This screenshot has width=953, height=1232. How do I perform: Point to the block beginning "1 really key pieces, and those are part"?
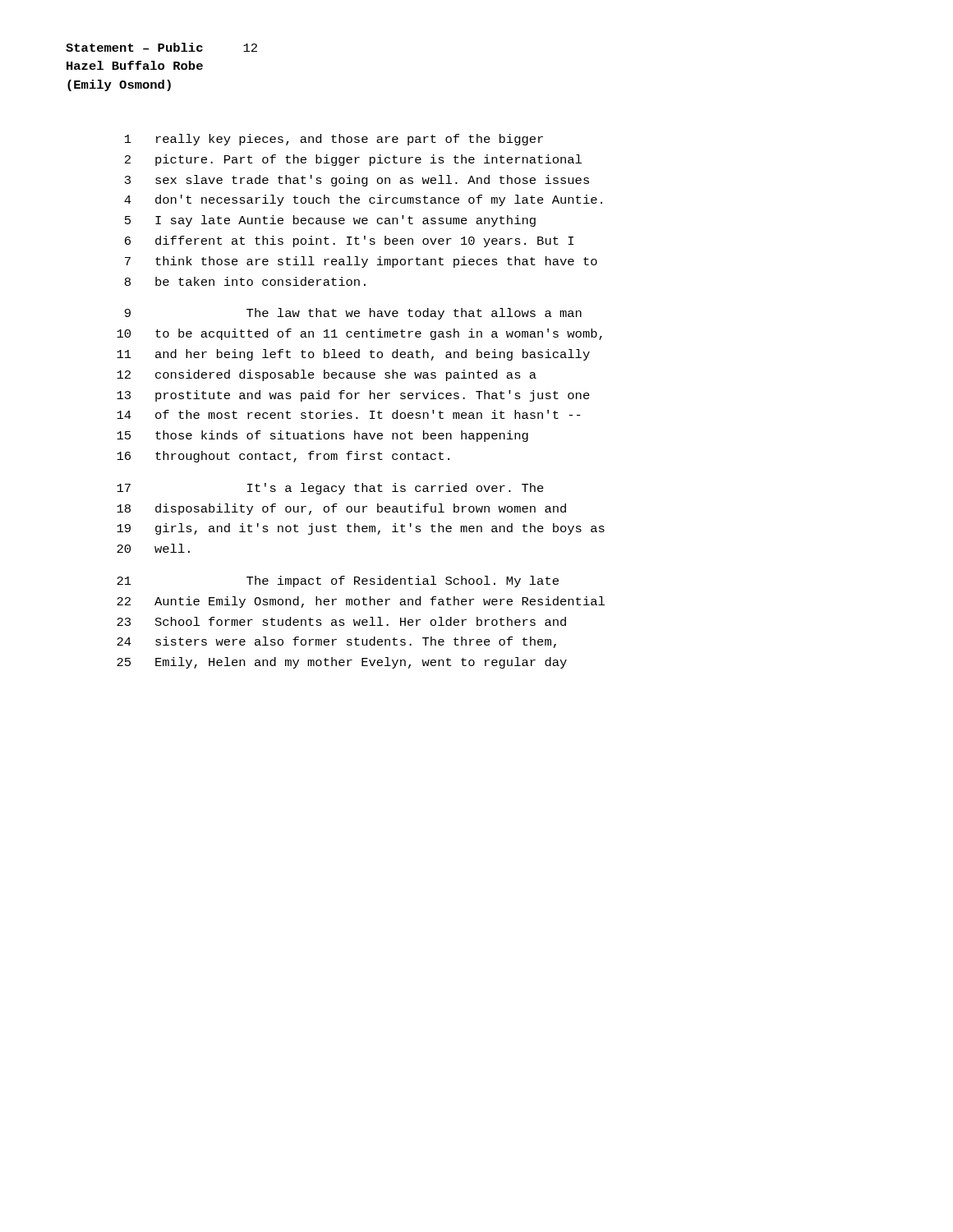pos(476,140)
